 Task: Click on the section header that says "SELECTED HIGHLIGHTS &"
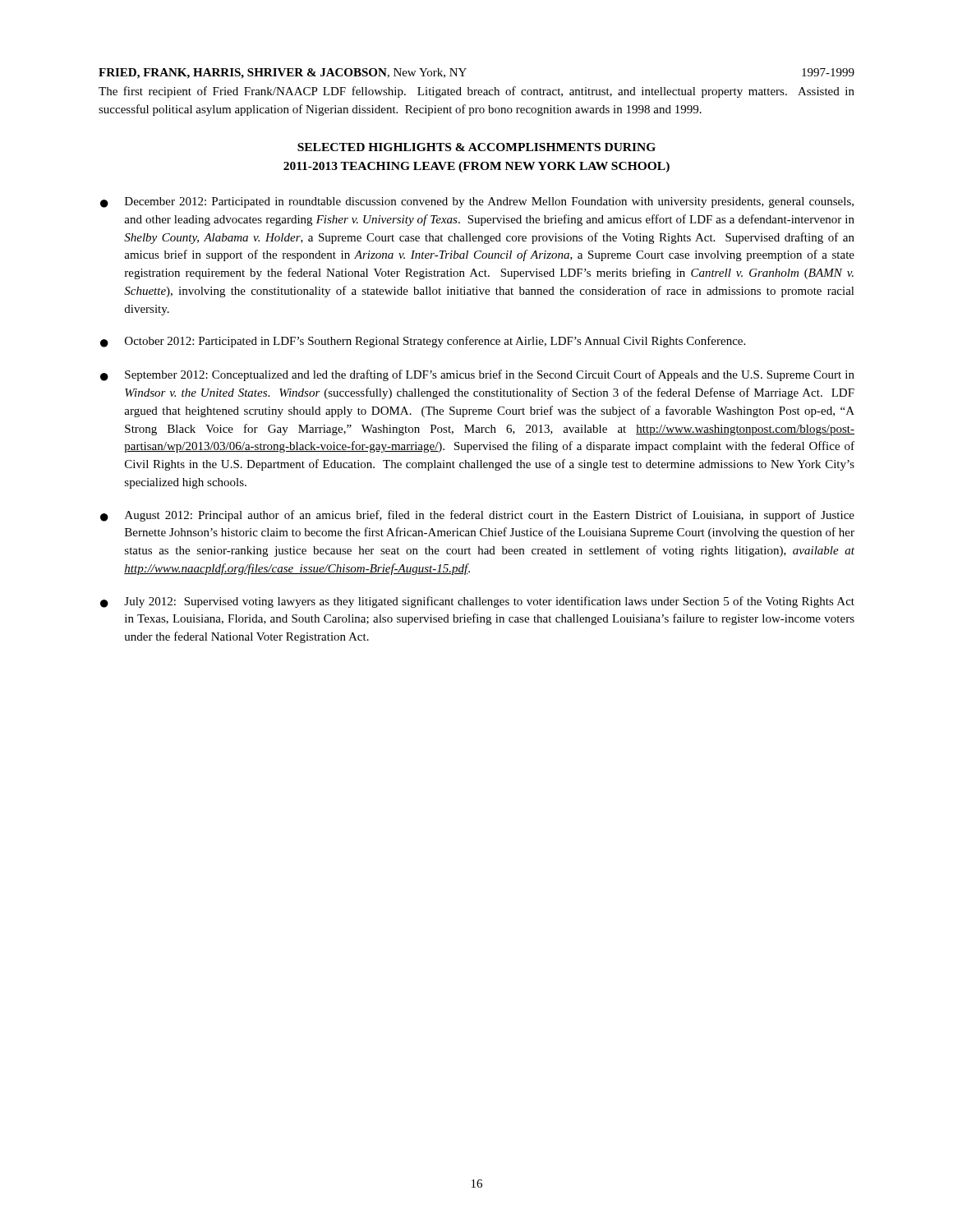(x=476, y=156)
